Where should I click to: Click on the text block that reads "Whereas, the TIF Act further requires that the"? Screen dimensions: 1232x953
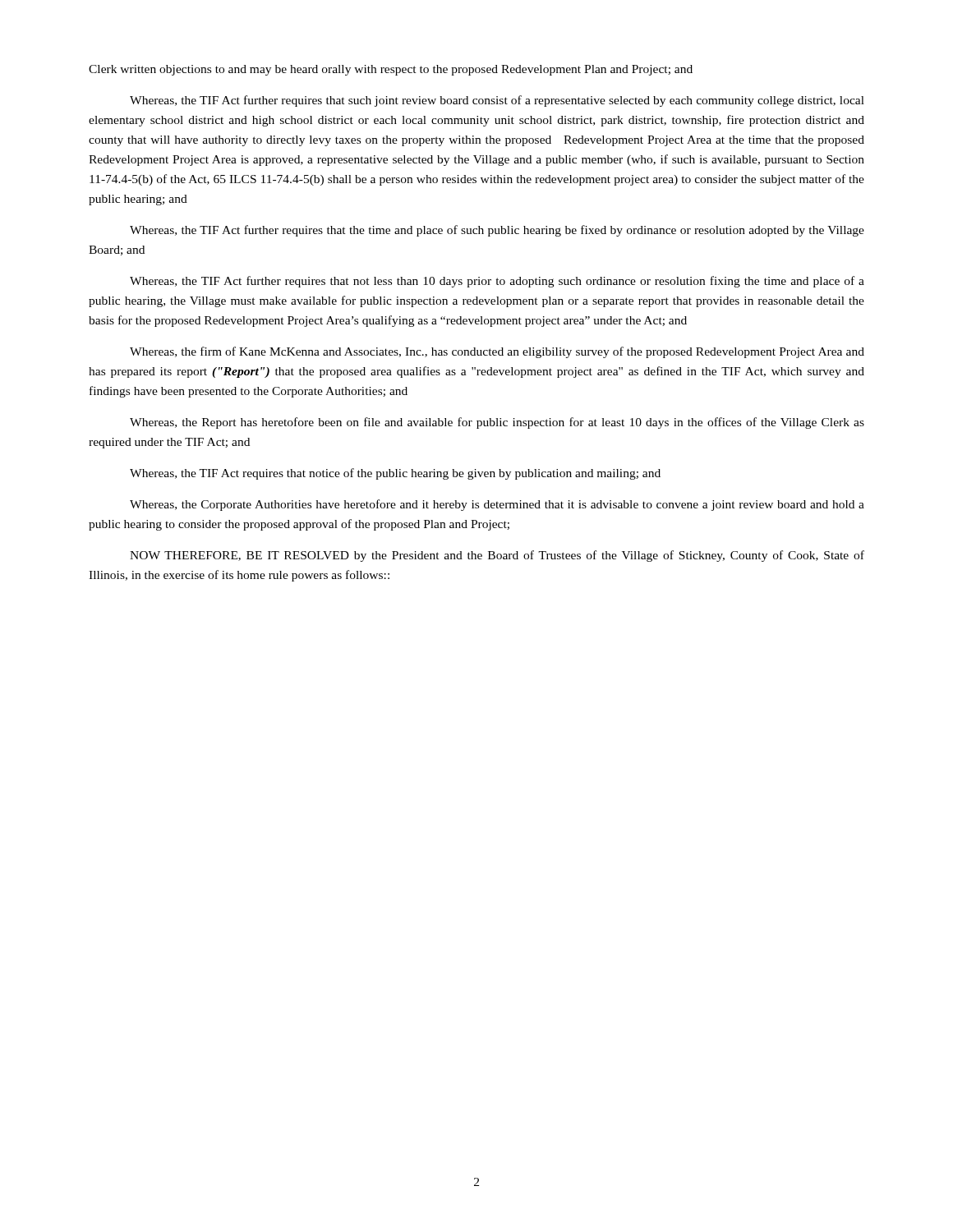pyautogui.click(x=476, y=240)
